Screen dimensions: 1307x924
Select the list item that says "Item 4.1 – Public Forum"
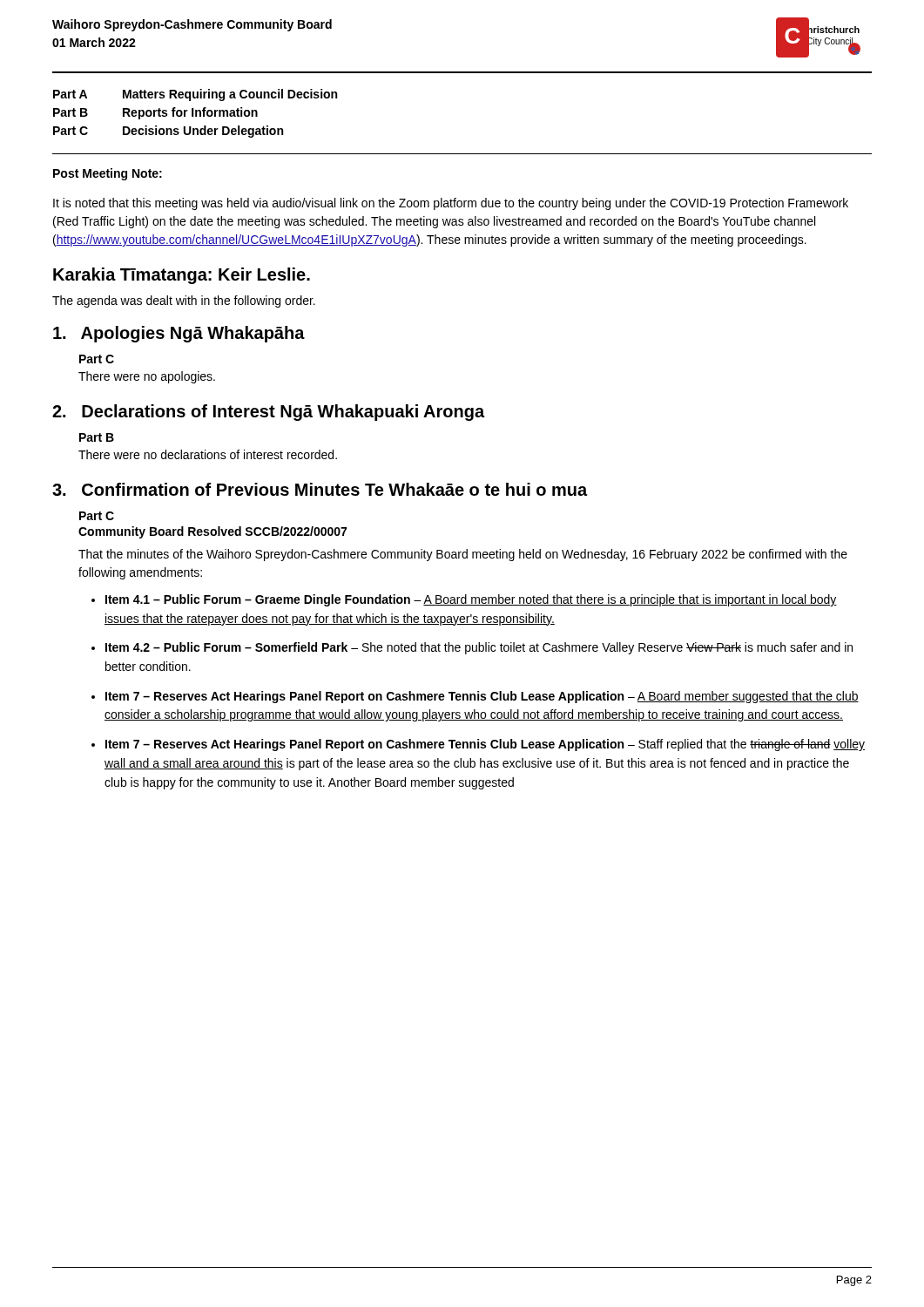[x=470, y=609]
